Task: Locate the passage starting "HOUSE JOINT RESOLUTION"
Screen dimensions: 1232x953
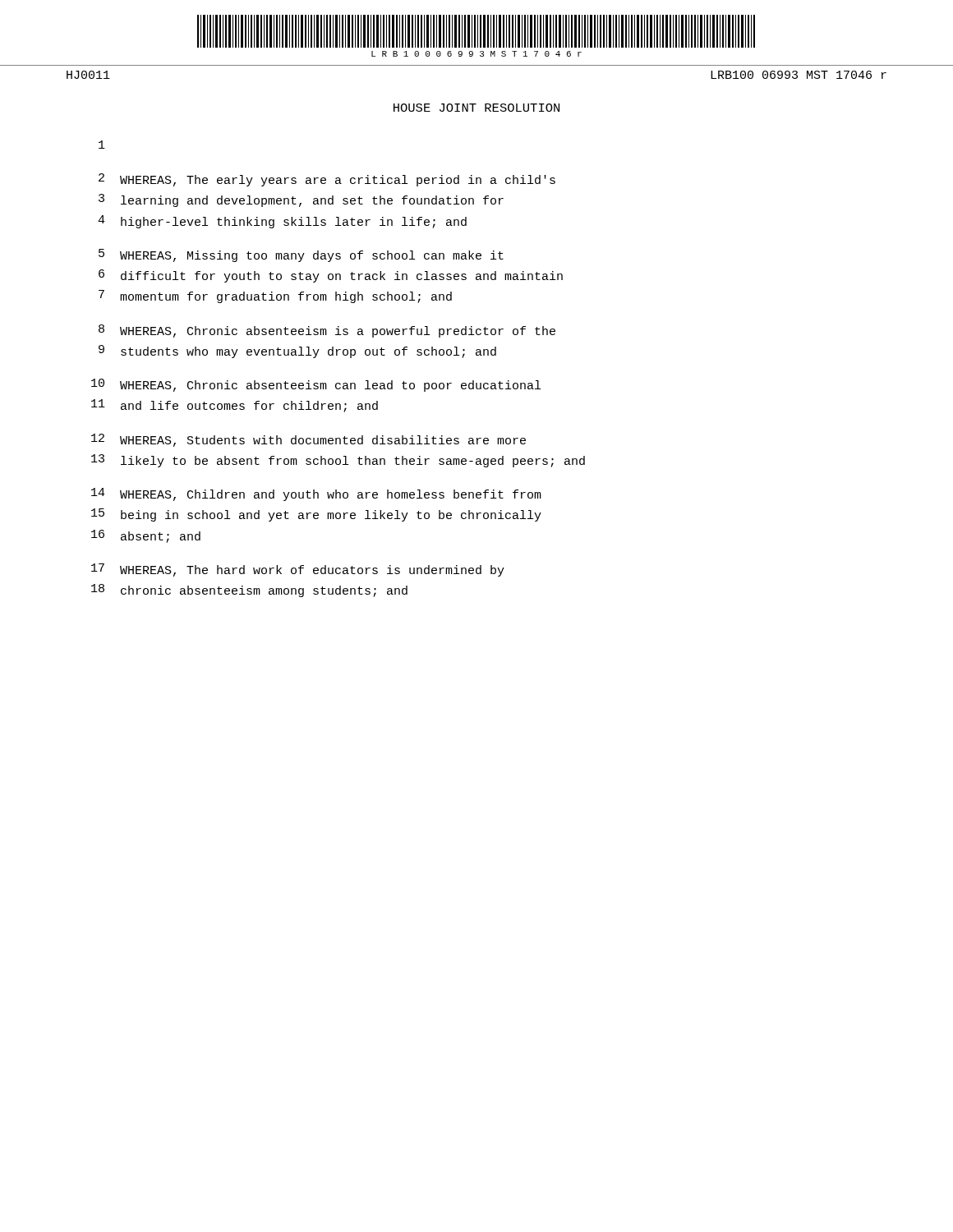Action: [x=476, y=108]
